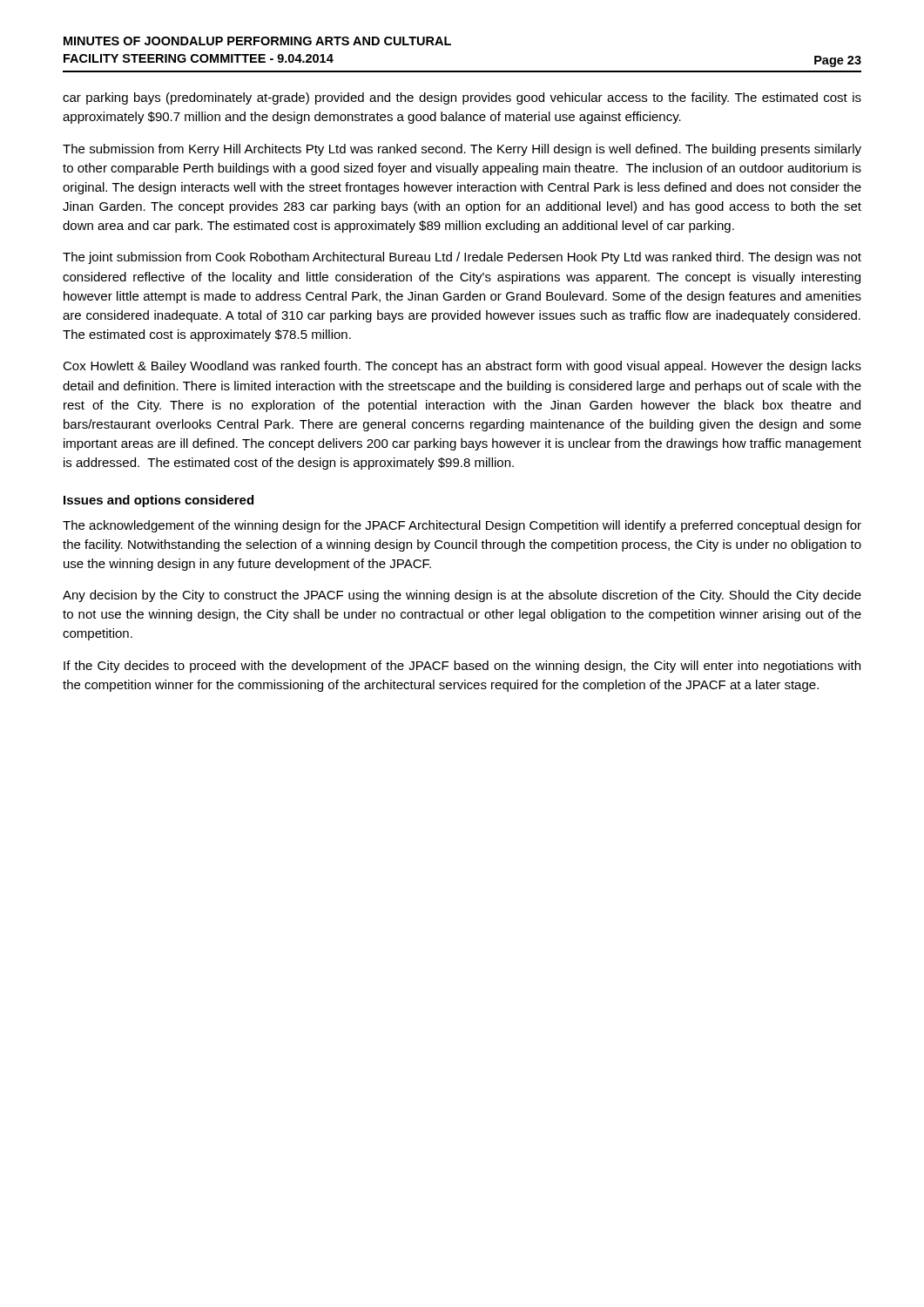Viewport: 924px width, 1307px height.
Task: Locate the block starting "The acknowledgement of the winning design for"
Action: (x=462, y=544)
